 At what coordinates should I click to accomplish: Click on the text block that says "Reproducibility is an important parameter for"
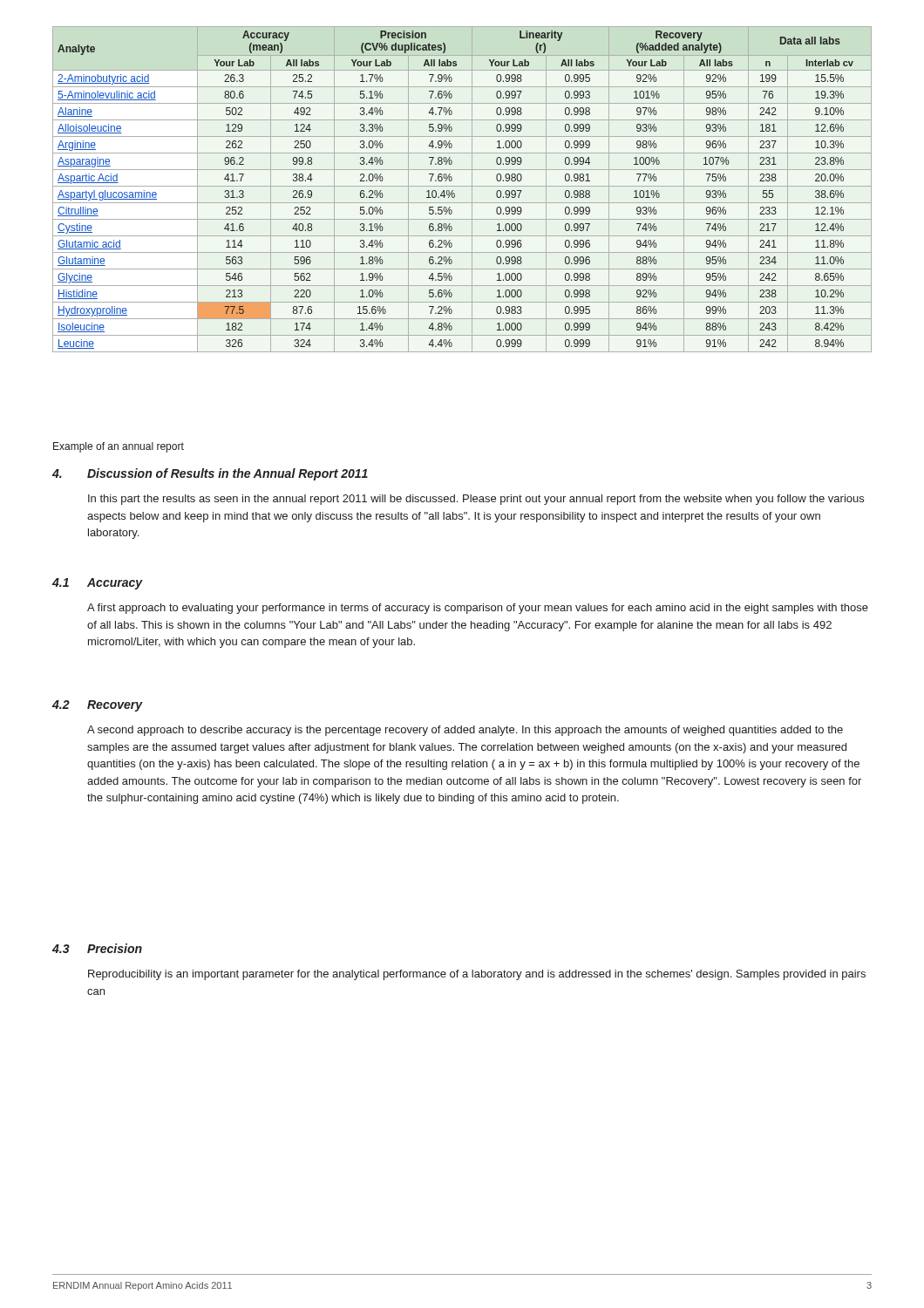[x=477, y=982]
